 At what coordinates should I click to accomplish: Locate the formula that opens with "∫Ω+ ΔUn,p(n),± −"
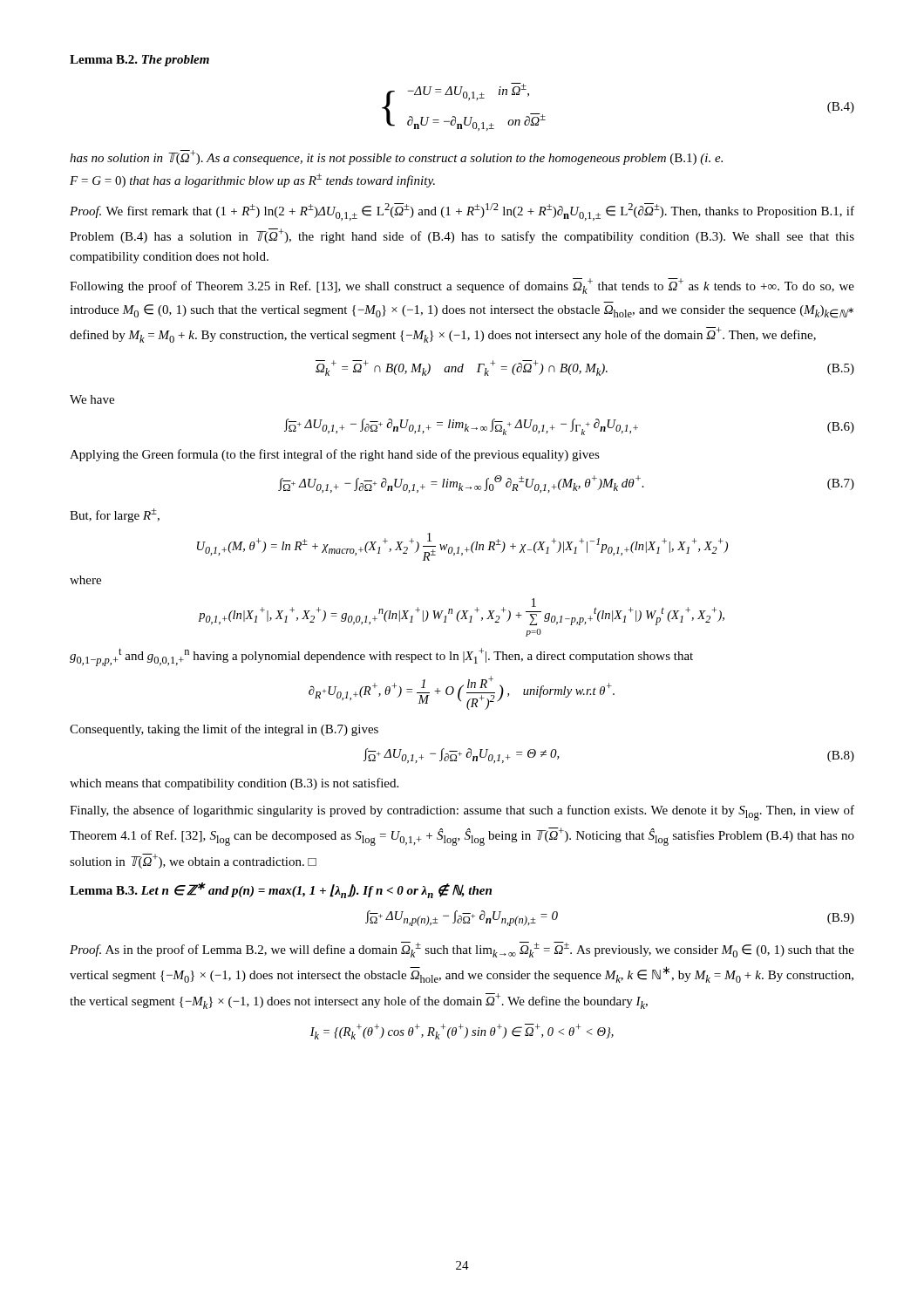(x=463, y=918)
